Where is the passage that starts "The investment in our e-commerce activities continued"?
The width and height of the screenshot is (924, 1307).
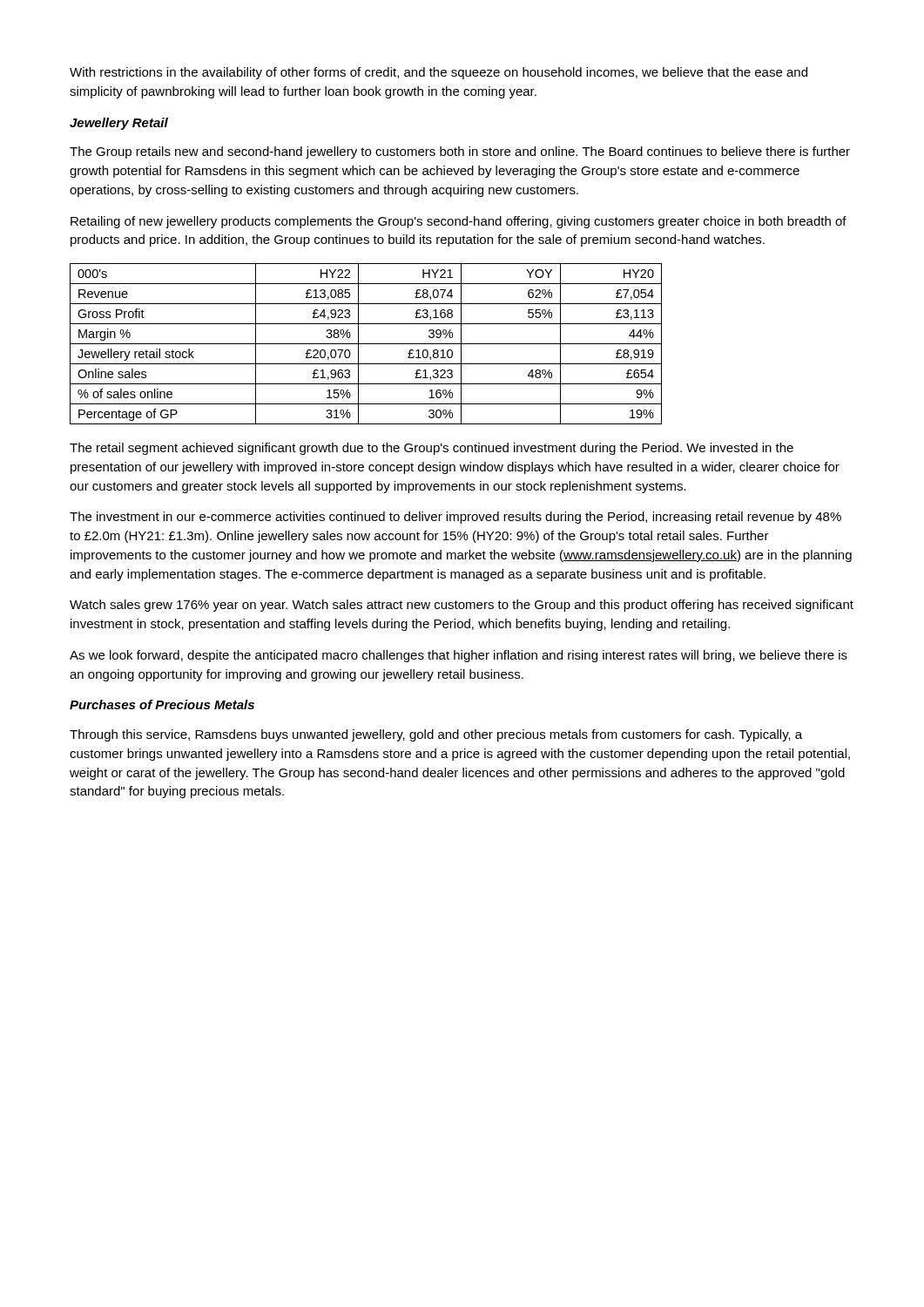(462, 545)
